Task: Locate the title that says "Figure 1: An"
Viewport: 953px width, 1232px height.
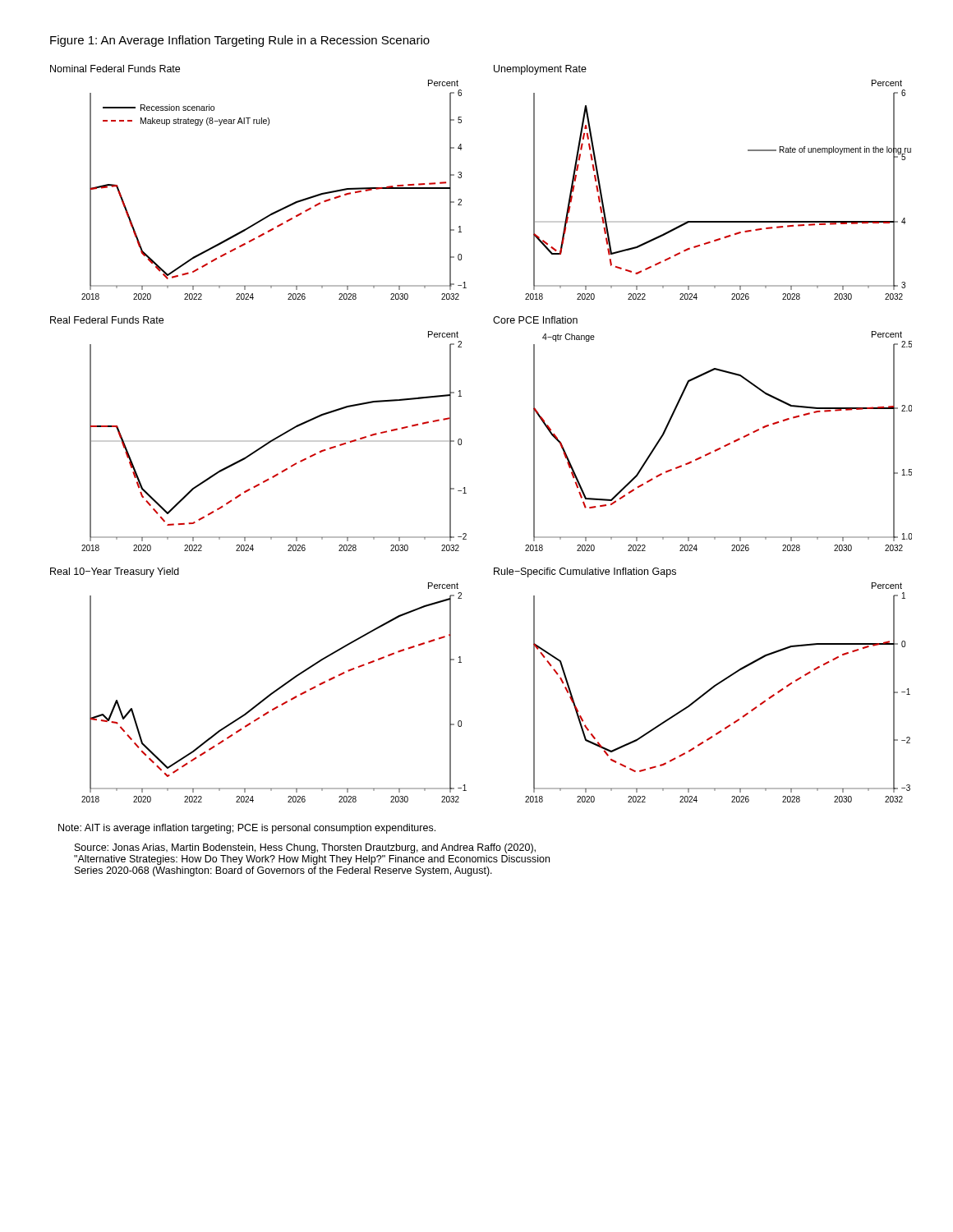Action: point(239,40)
